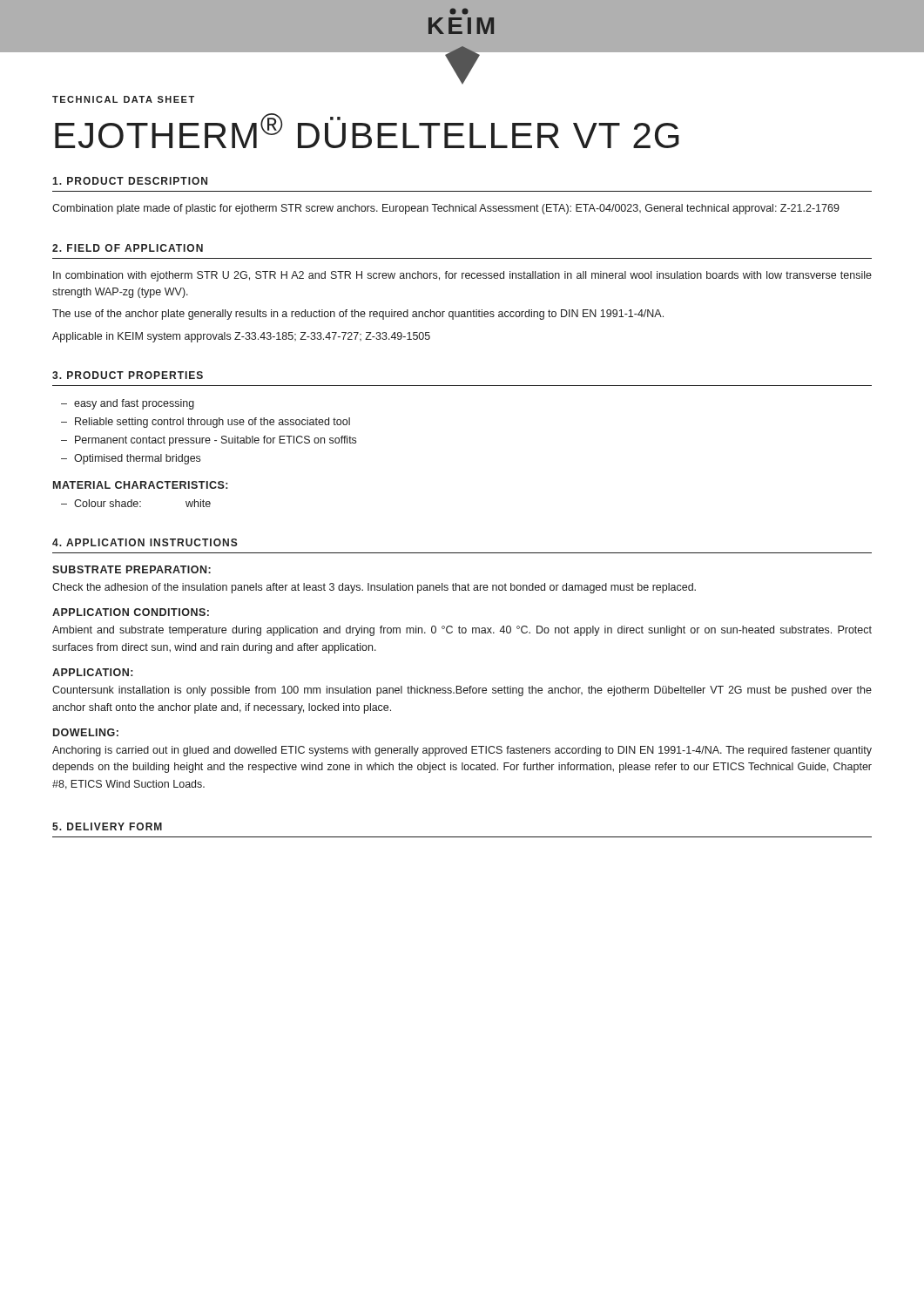Select the list item containing "– Colour shade: white"
The width and height of the screenshot is (924, 1307).
pyautogui.click(x=136, y=504)
